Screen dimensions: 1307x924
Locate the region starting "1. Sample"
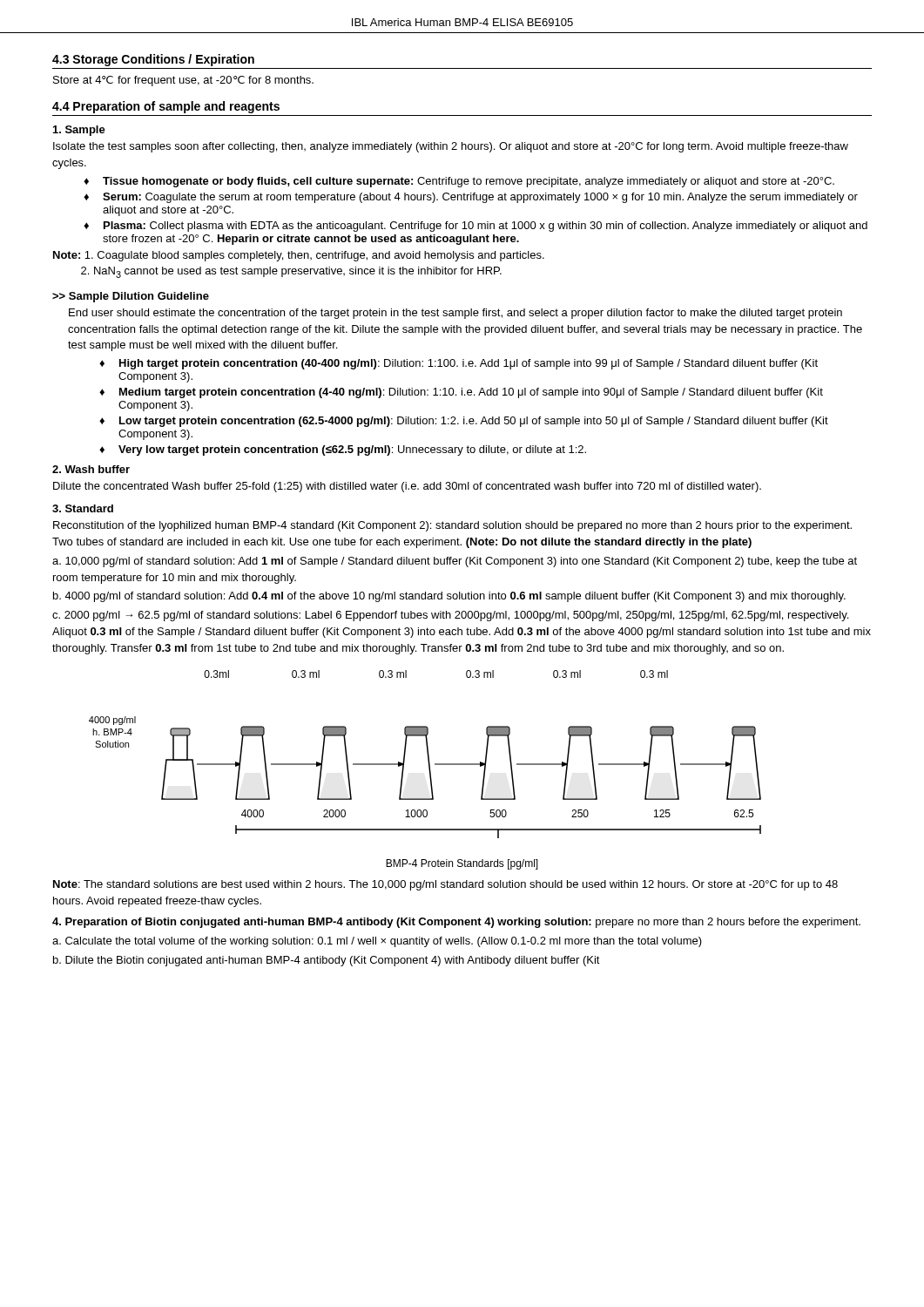[x=79, y=131]
